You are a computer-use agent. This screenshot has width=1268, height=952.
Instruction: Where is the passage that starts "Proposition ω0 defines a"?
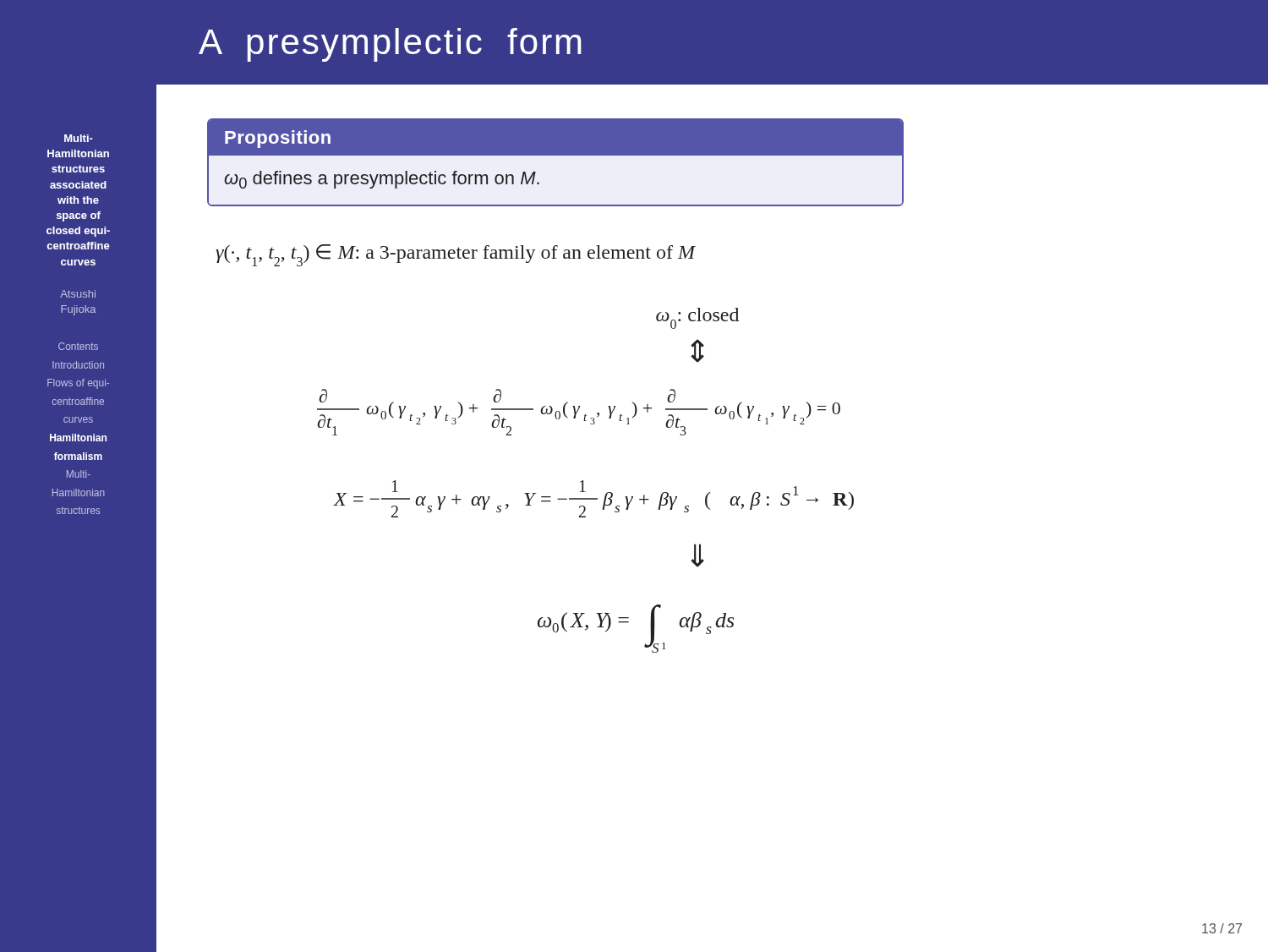(555, 163)
